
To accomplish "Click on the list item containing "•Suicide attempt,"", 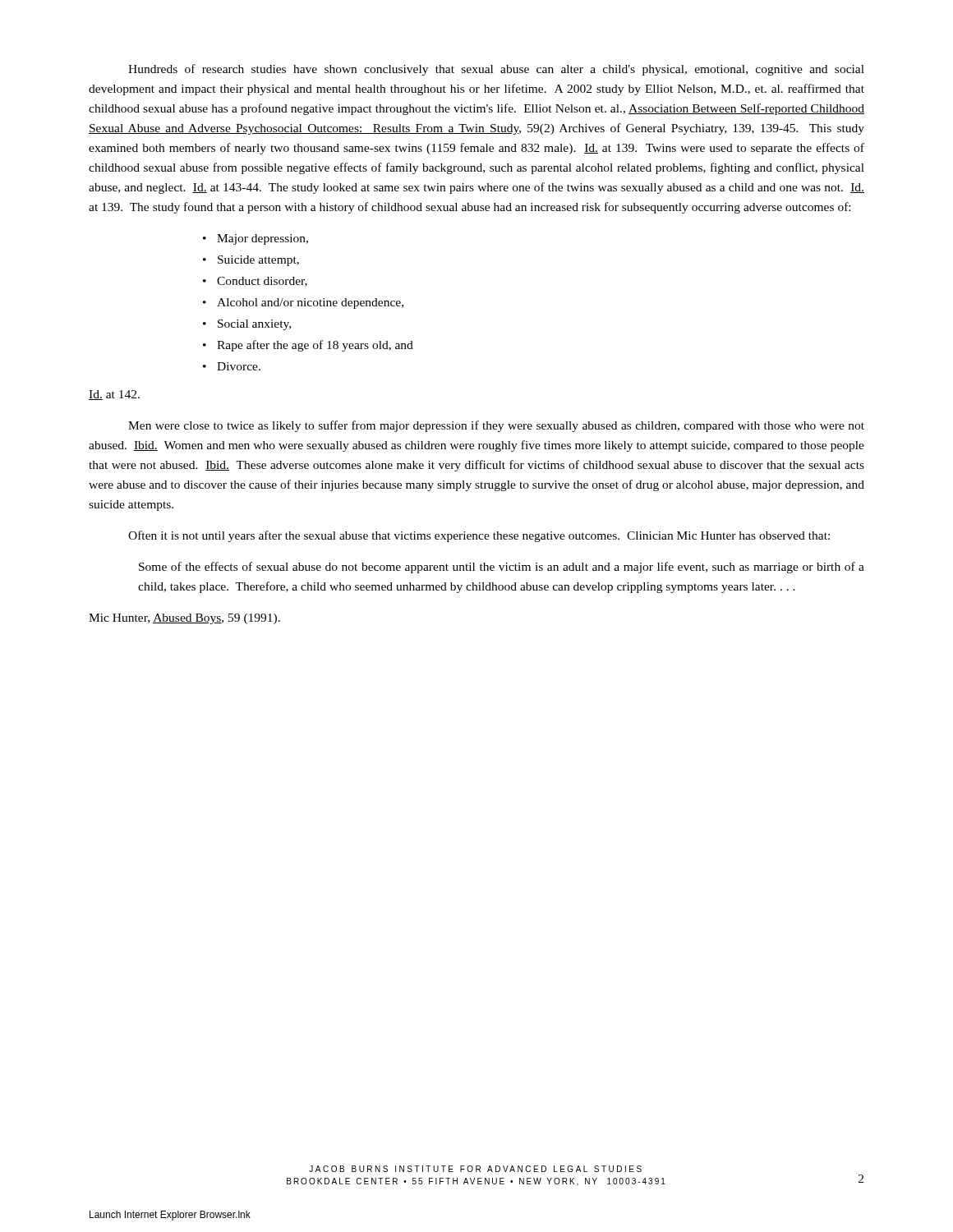I will click(x=251, y=260).
